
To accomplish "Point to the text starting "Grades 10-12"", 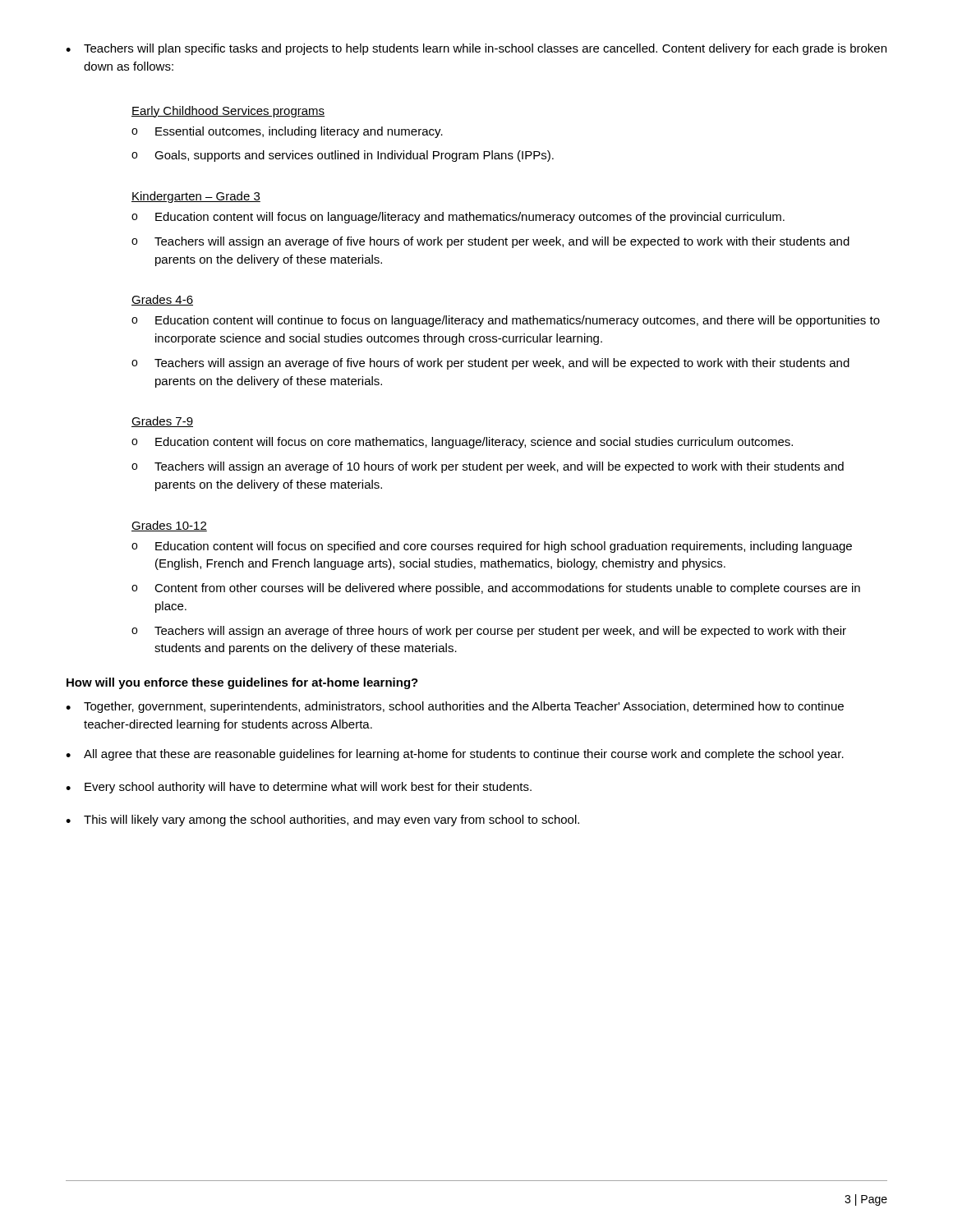I will (169, 525).
